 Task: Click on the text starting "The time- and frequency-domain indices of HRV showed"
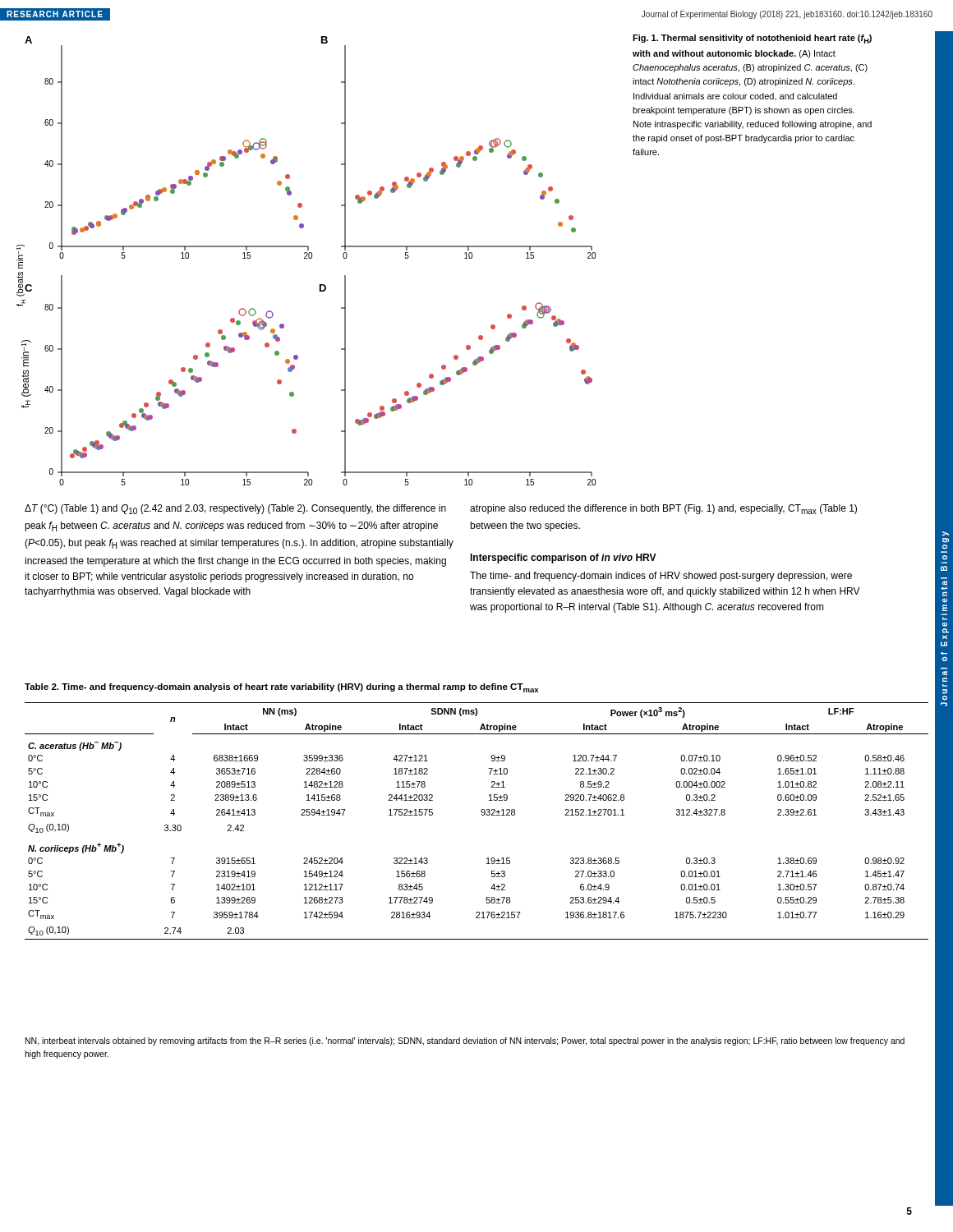[665, 591]
